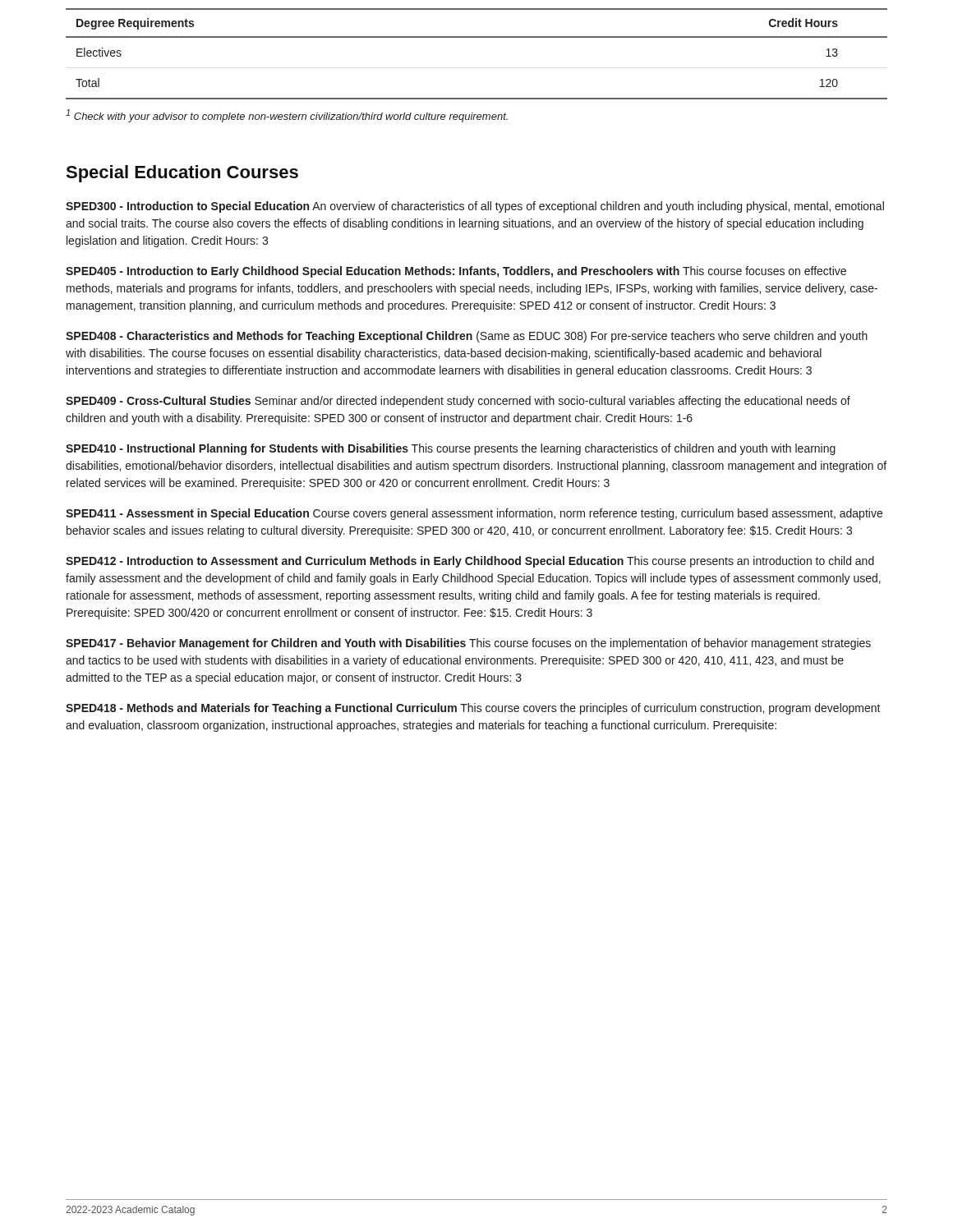Select the text block containing "SPED300 - Introduction"

point(475,224)
